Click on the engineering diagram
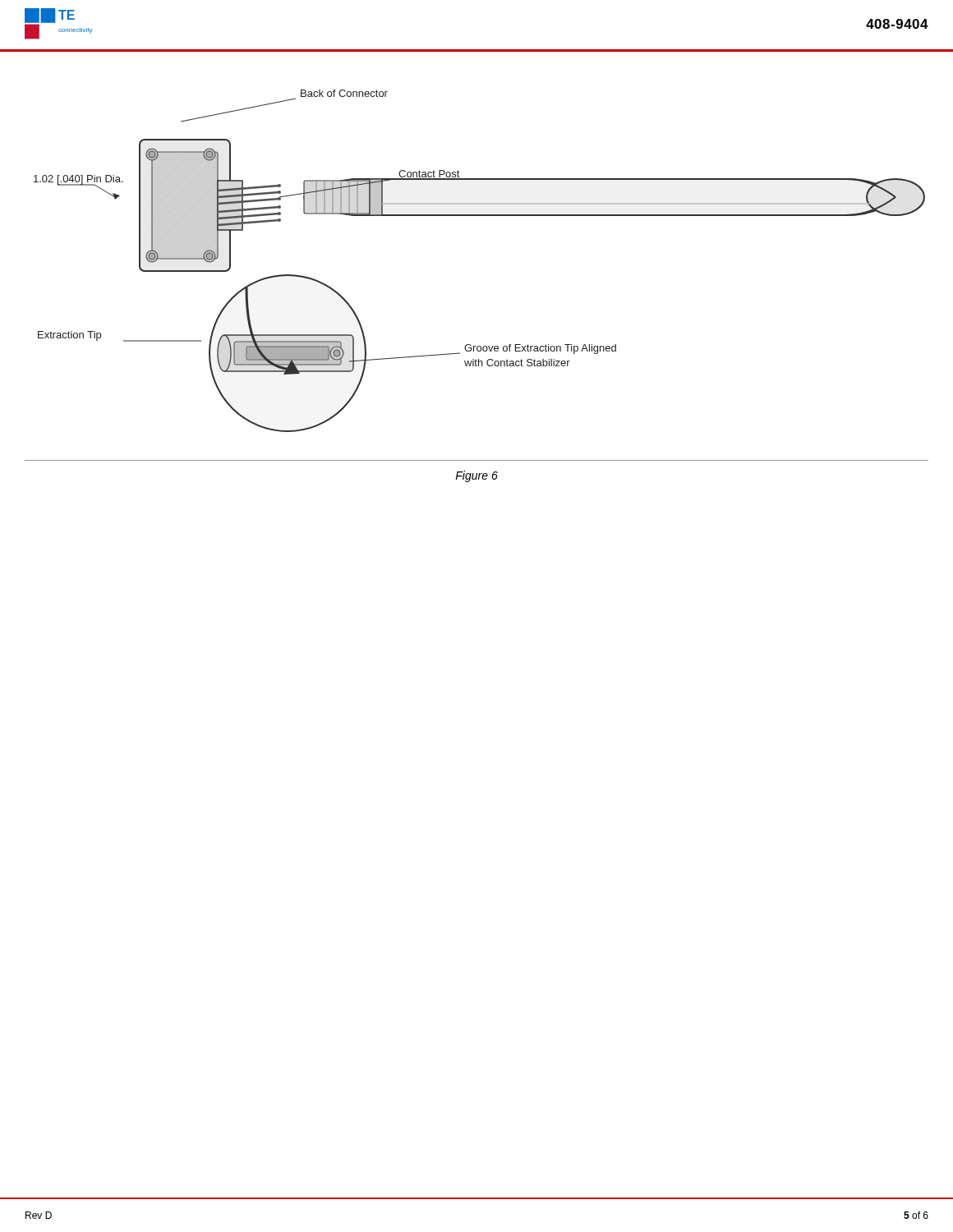Image resolution: width=953 pixels, height=1232 pixels. tap(476, 259)
